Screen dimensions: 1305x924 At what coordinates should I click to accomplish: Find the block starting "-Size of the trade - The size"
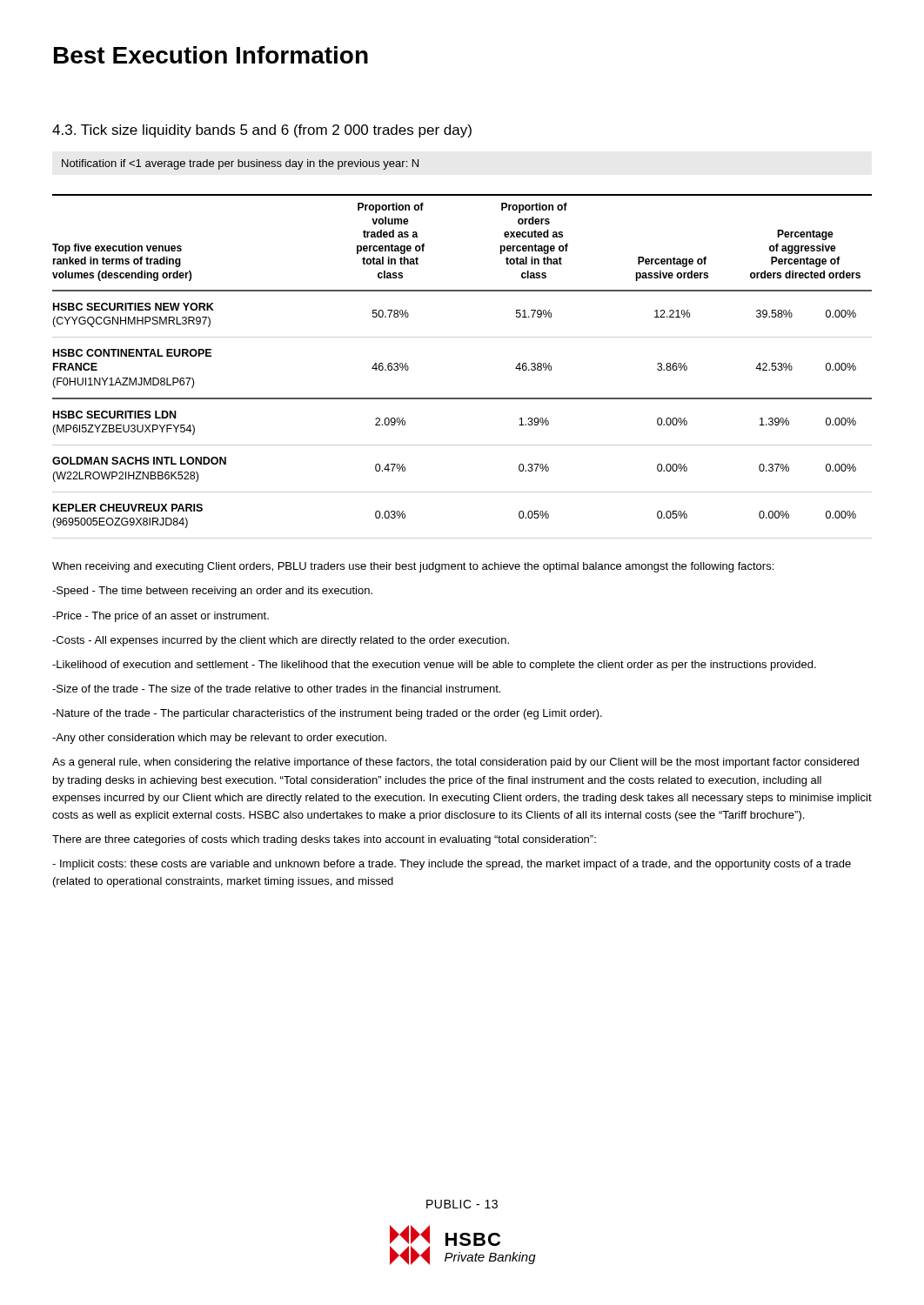pos(462,689)
